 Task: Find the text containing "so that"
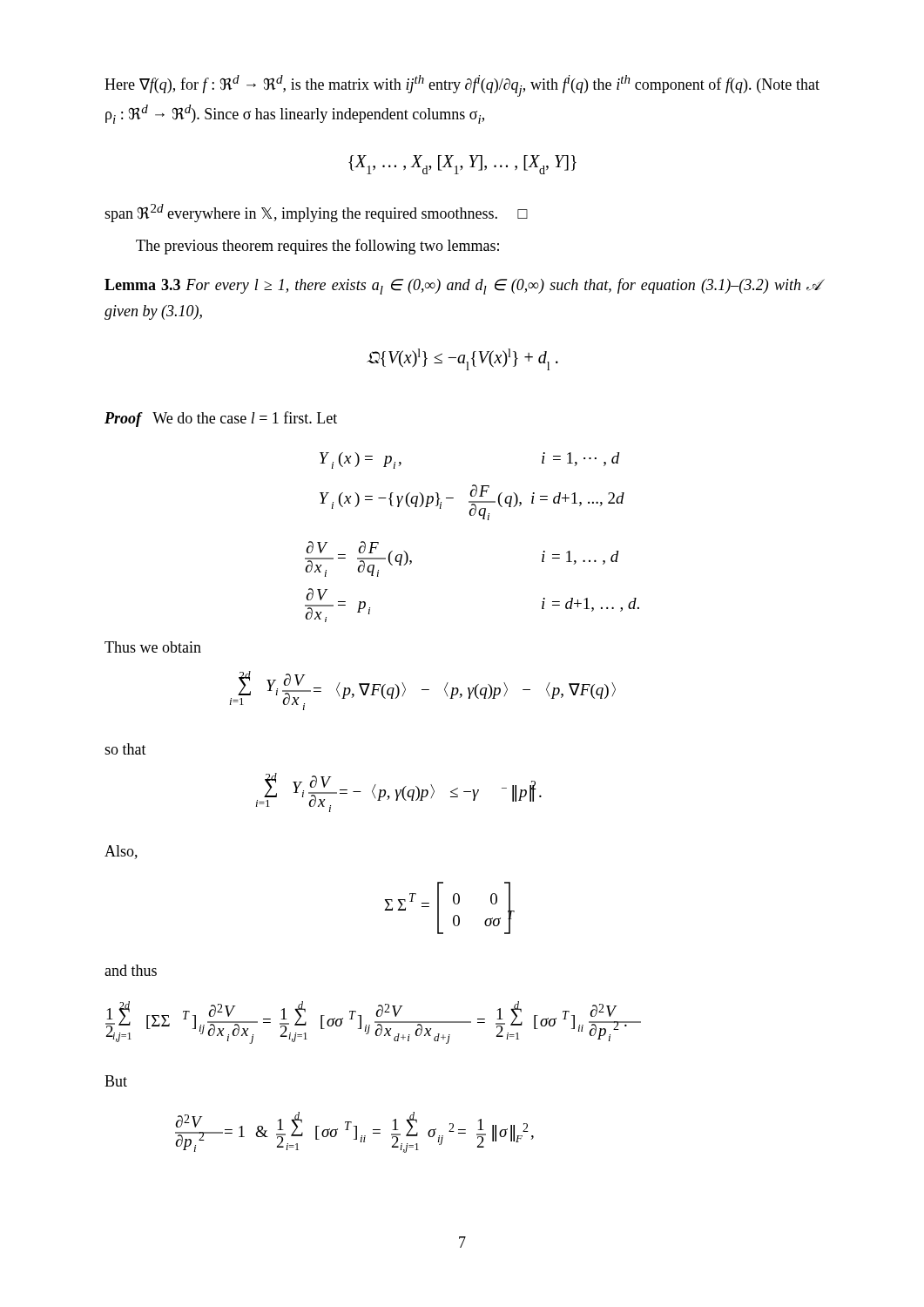point(125,750)
